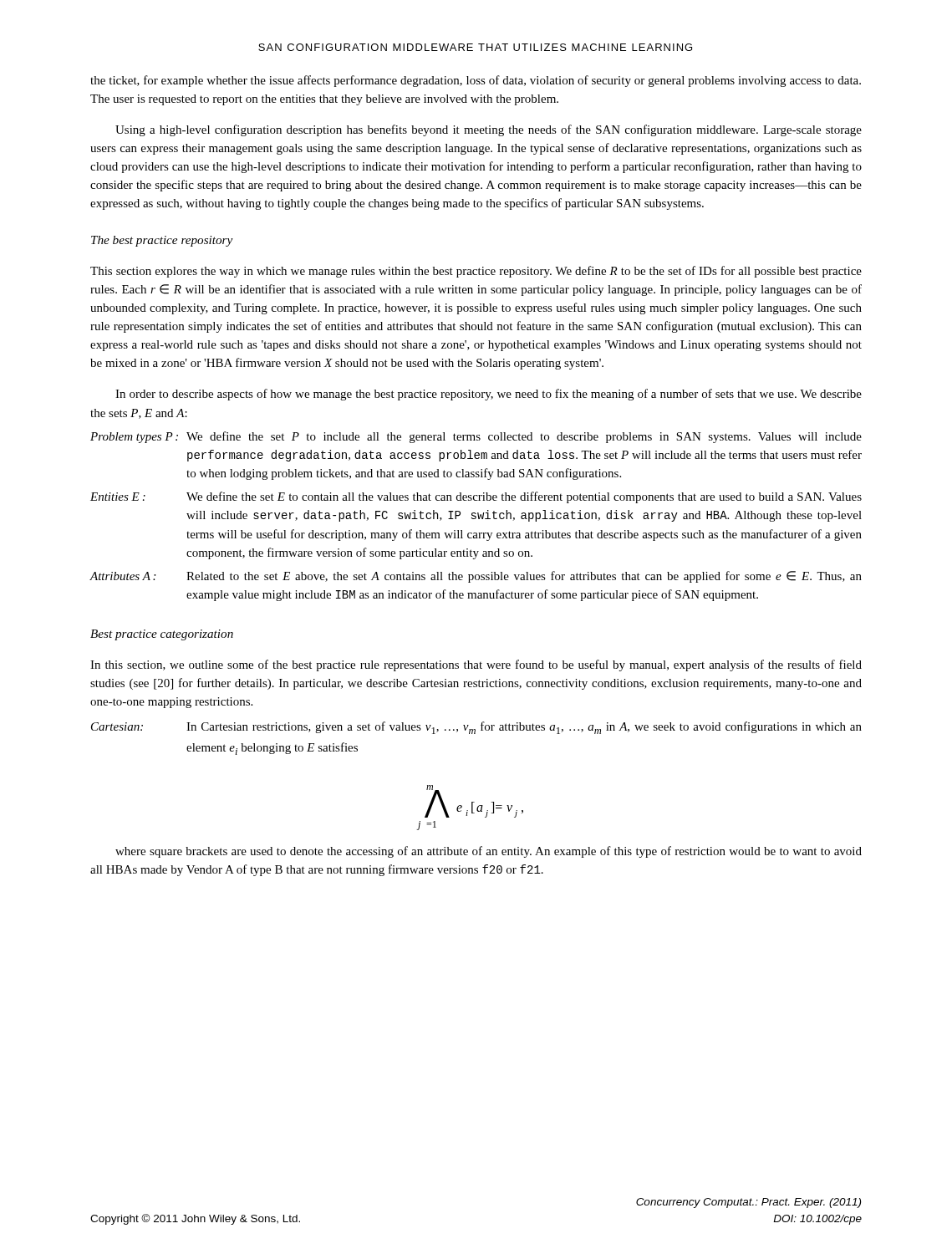Find the text block containing "Using a high-level"

[x=476, y=166]
